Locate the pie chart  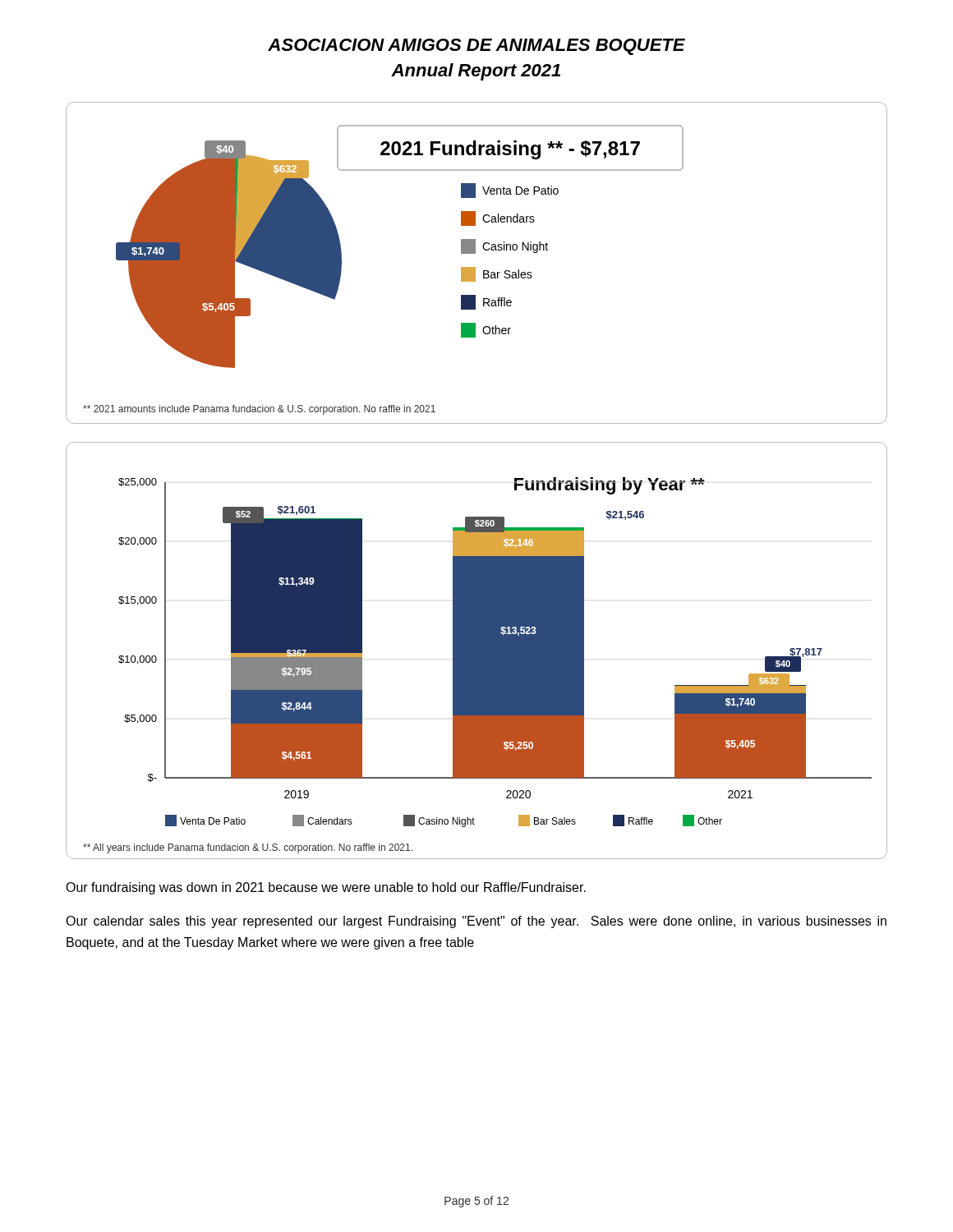coord(476,262)
